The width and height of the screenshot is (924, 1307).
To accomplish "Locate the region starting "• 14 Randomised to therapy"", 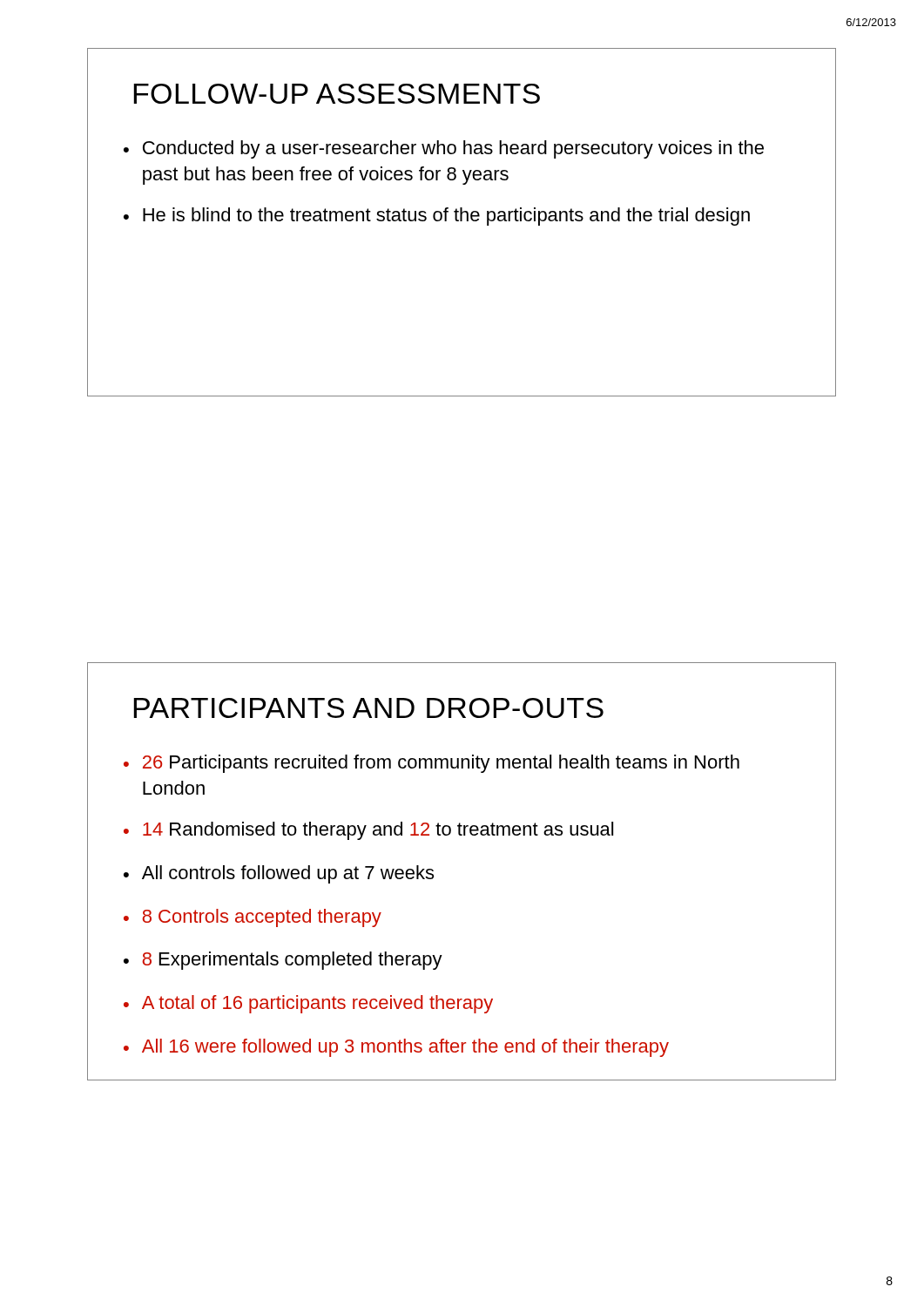I will pyautogui.click(x=369, y=831).
